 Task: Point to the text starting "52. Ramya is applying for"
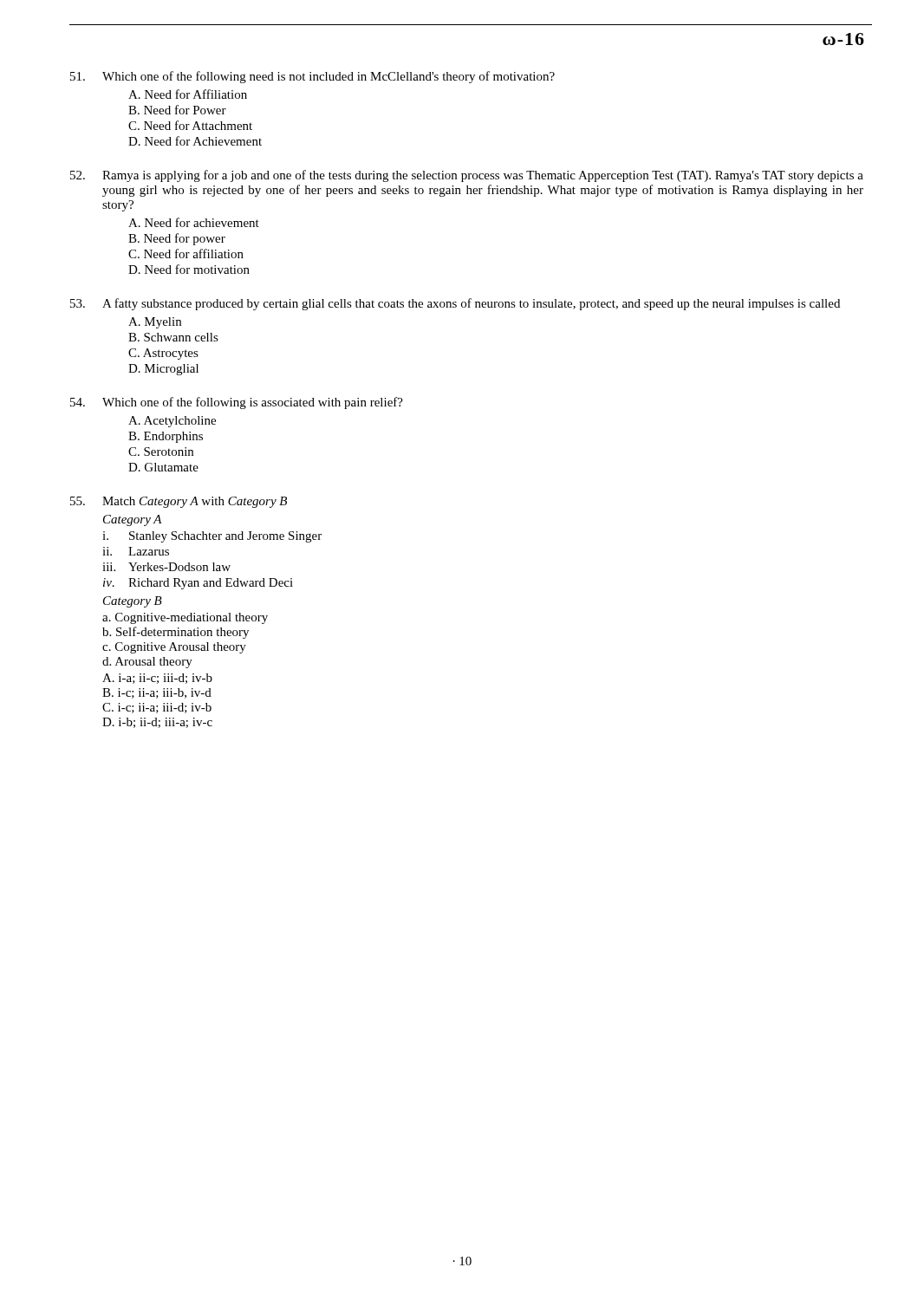click(x=467, y=176)
